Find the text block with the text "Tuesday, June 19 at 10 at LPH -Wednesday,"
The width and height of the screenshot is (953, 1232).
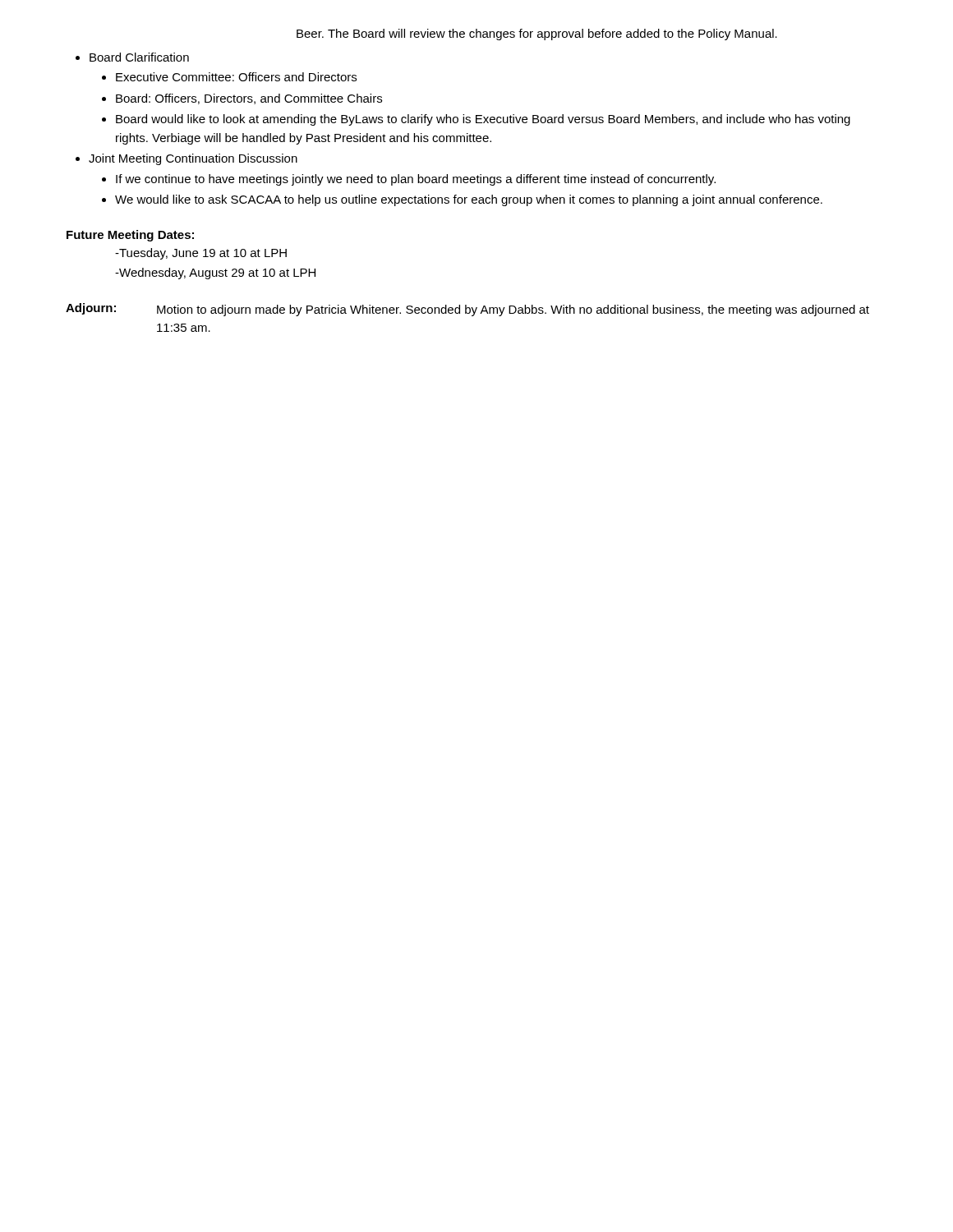click(x=216, y=262)
